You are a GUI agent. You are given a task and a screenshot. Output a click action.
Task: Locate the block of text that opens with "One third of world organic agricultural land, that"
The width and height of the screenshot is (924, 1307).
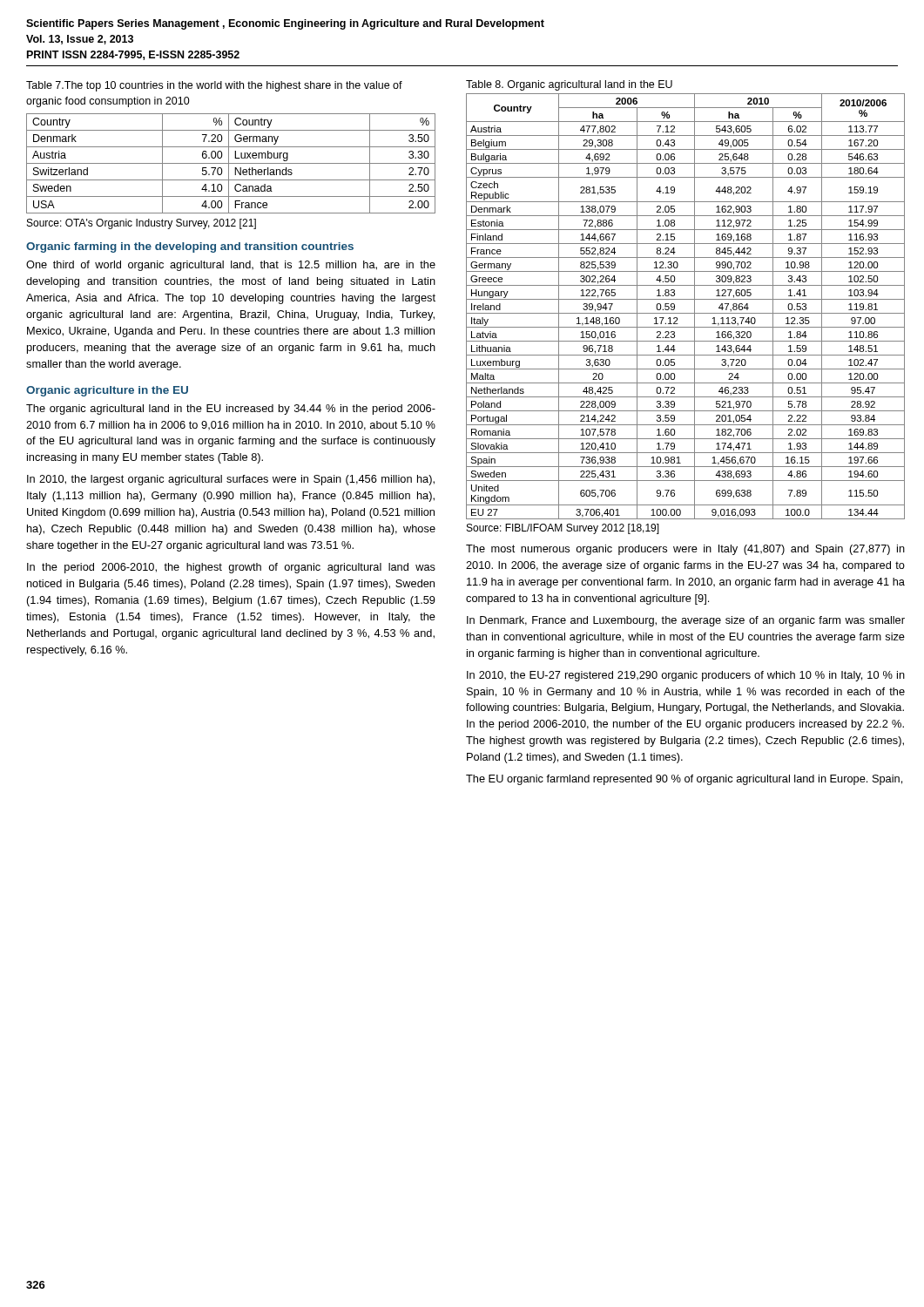[231, 314]
